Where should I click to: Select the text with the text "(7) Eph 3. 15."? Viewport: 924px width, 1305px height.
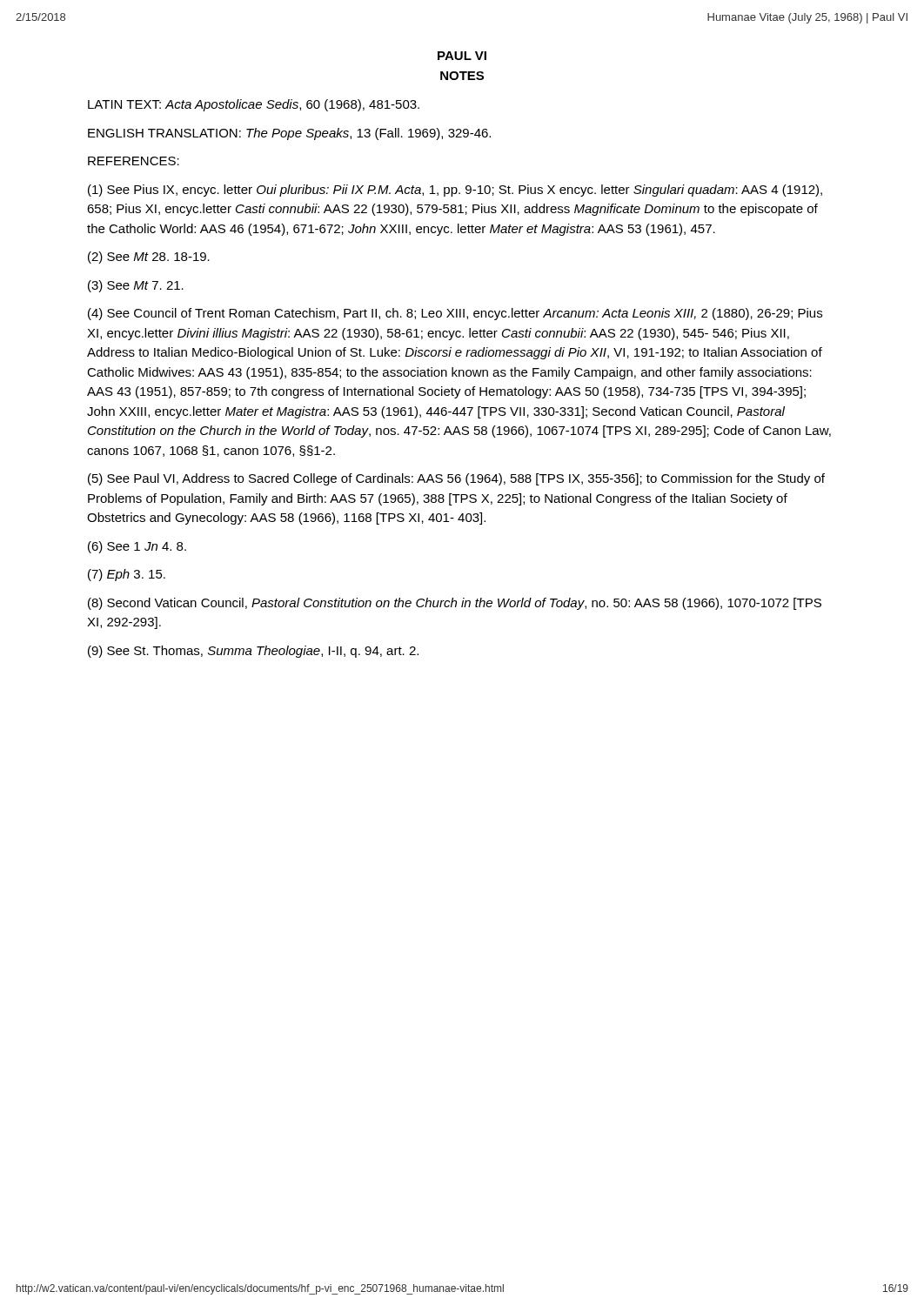click(x=127, y=574)
